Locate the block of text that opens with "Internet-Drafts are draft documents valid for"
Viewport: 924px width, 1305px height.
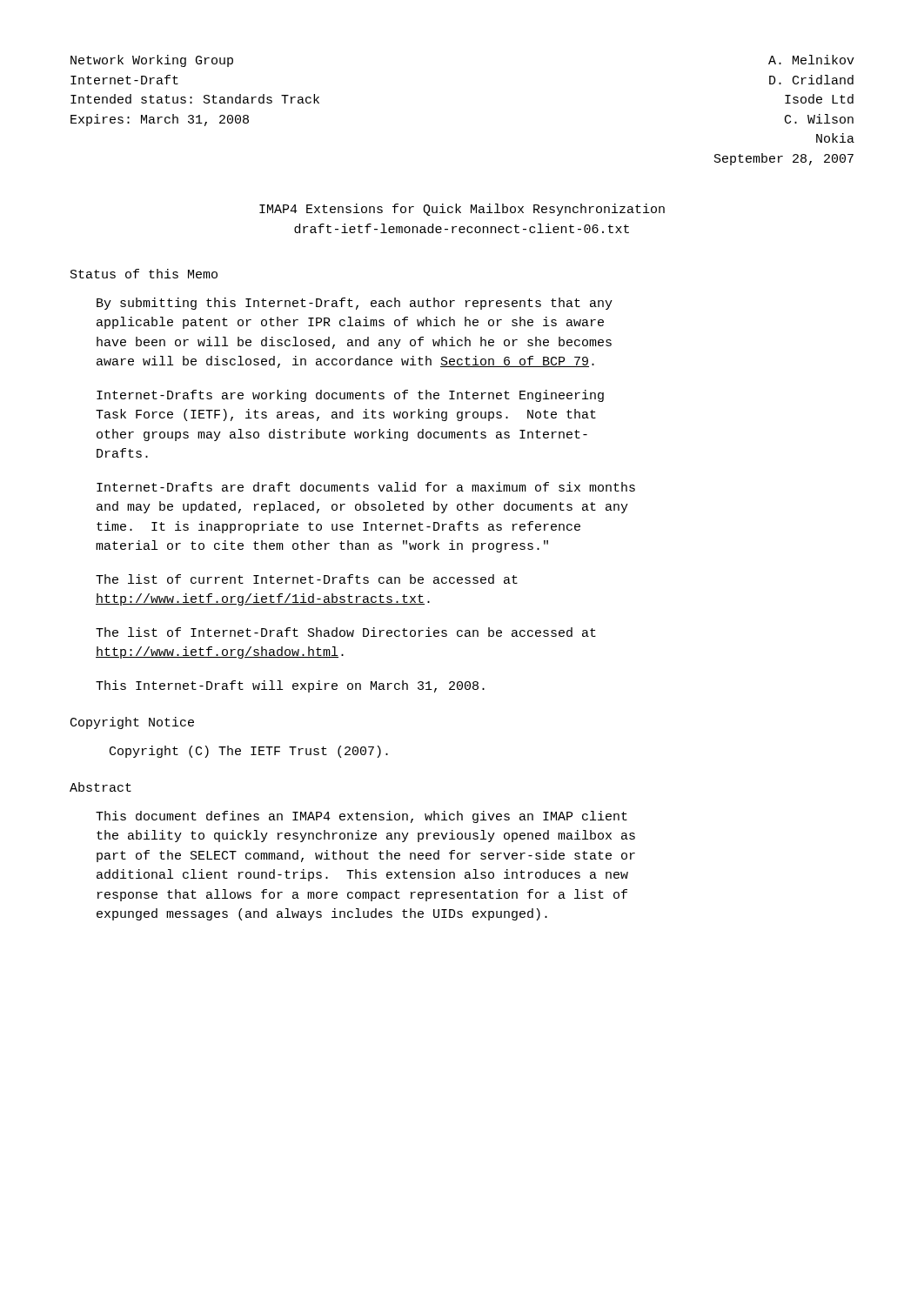[366, 517]
